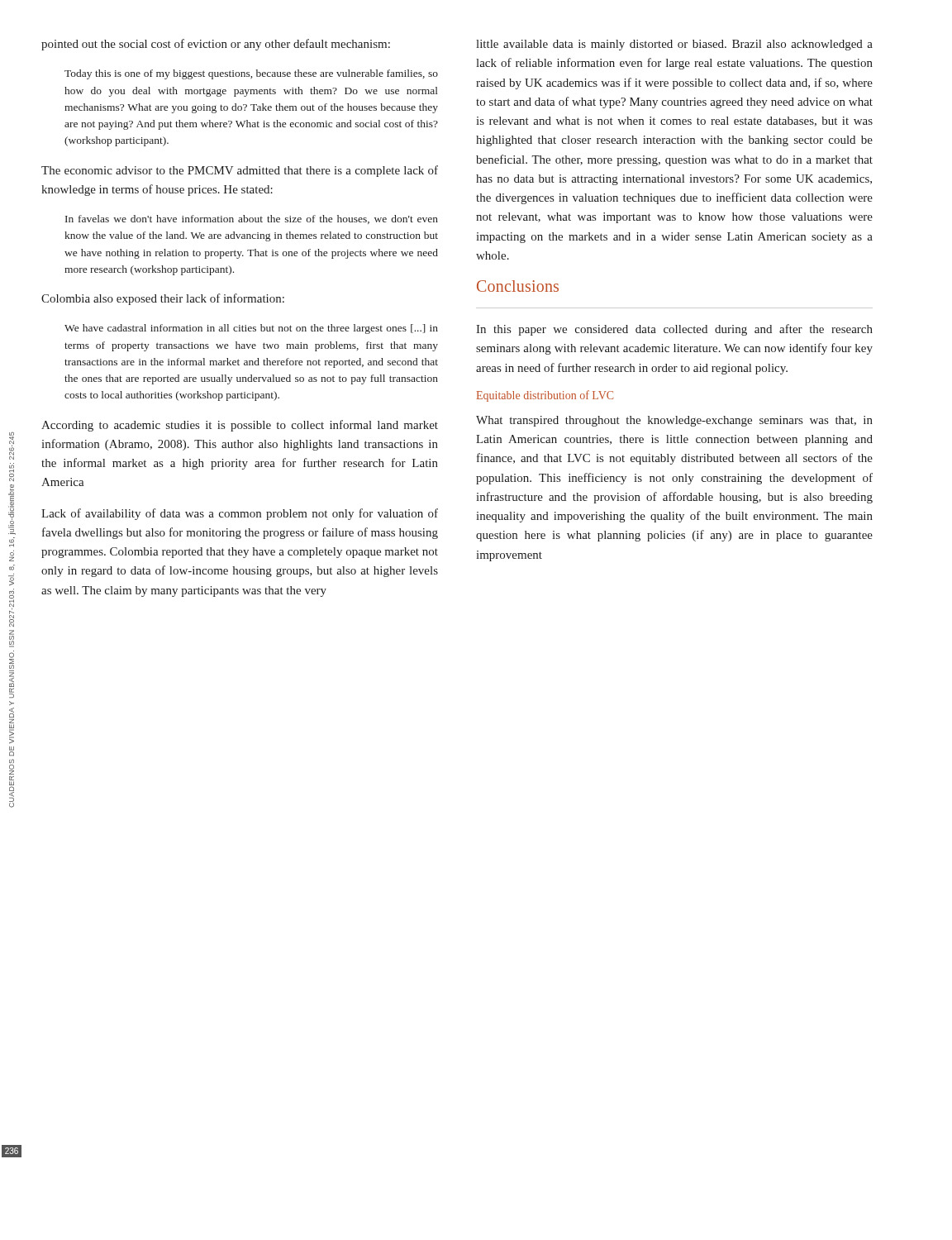Click the passage that begins "According to academic studies"
Image resolution: width=952 pixels, height=1240 pixels.
pos(240,454)
